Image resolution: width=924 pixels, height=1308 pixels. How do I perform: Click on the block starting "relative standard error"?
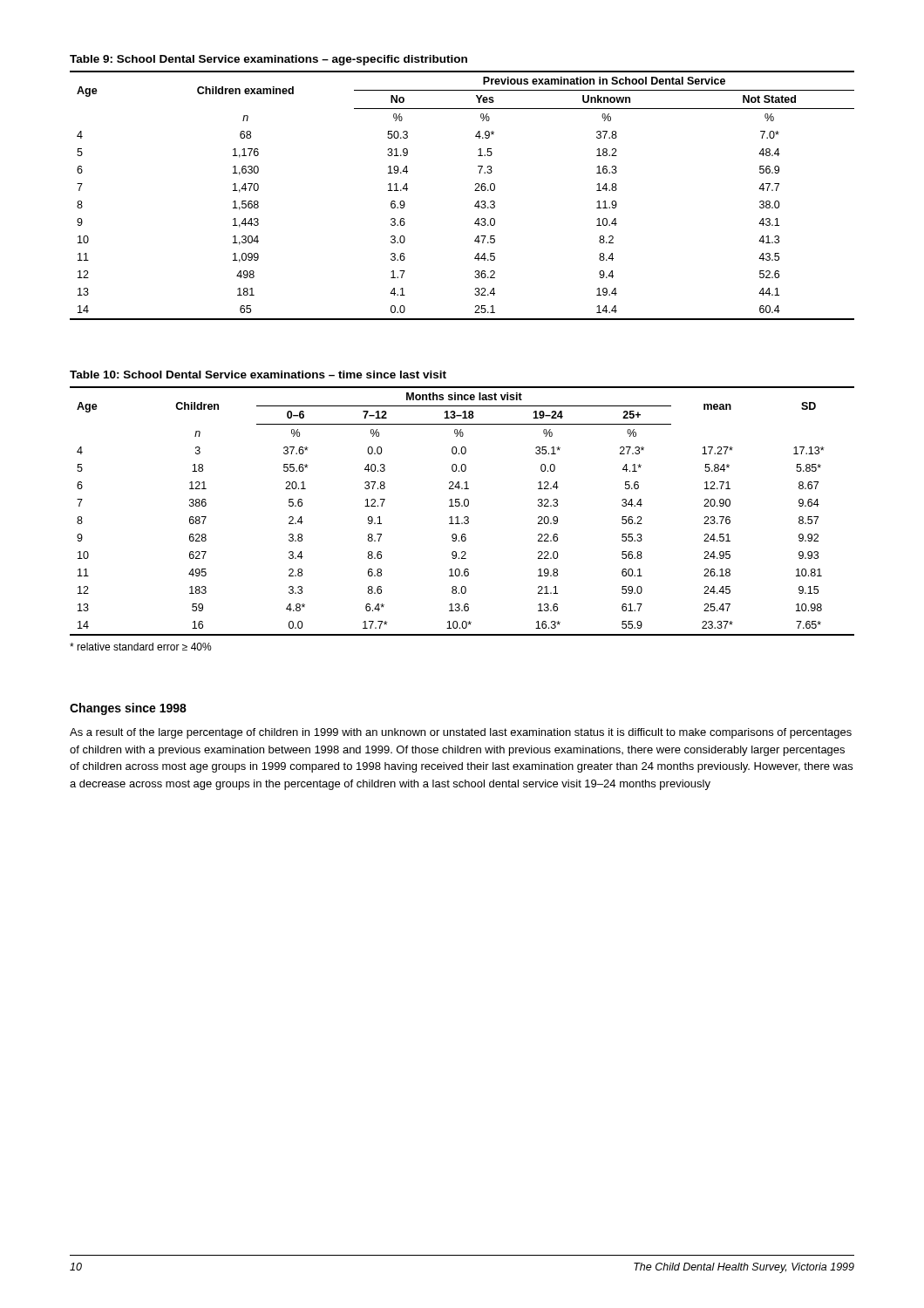point(141,647)
